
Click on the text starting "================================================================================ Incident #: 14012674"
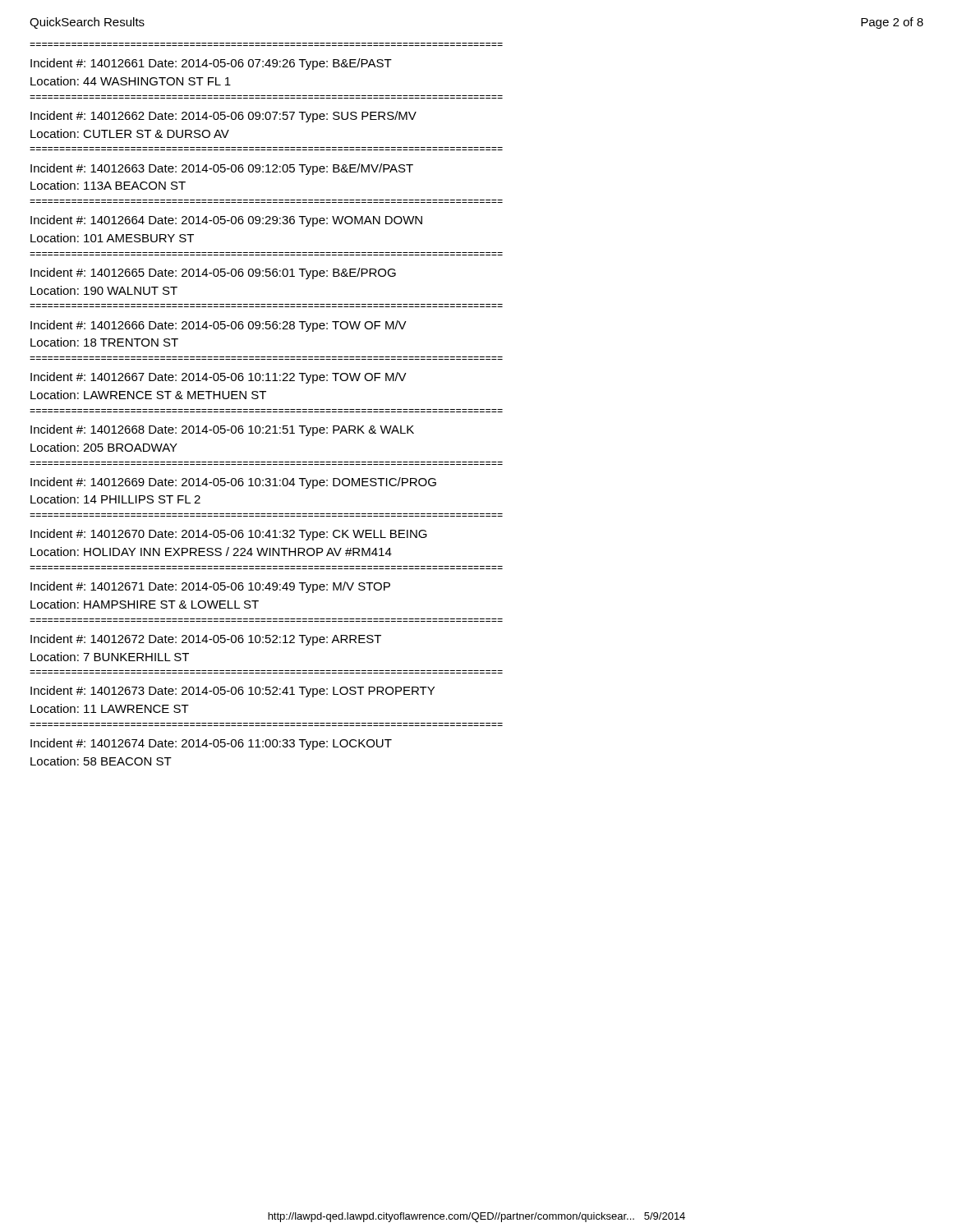pyautogui.click(x=211, y=744)
